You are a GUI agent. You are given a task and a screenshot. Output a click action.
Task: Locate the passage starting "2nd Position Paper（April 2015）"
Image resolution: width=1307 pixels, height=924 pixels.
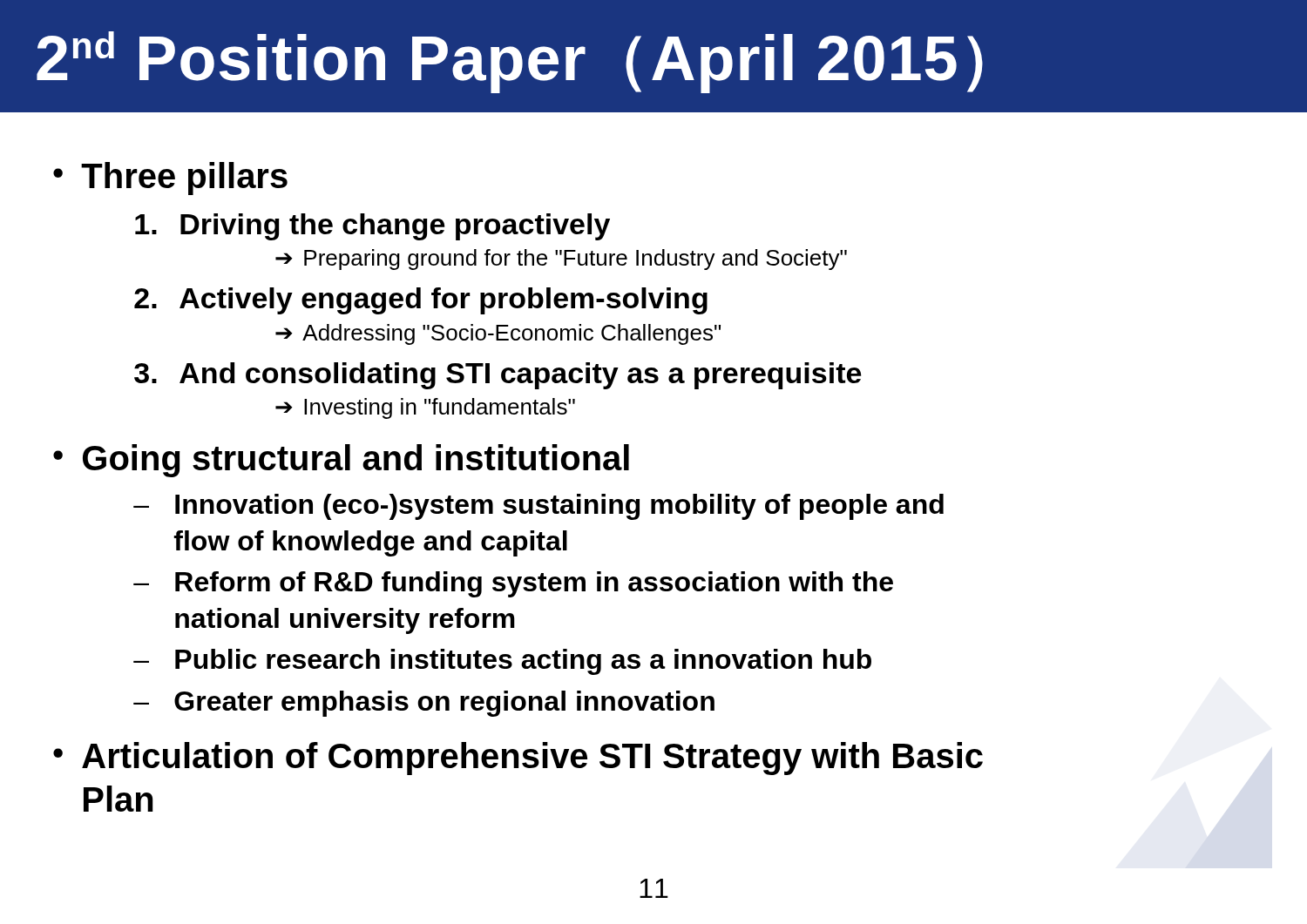654,58
